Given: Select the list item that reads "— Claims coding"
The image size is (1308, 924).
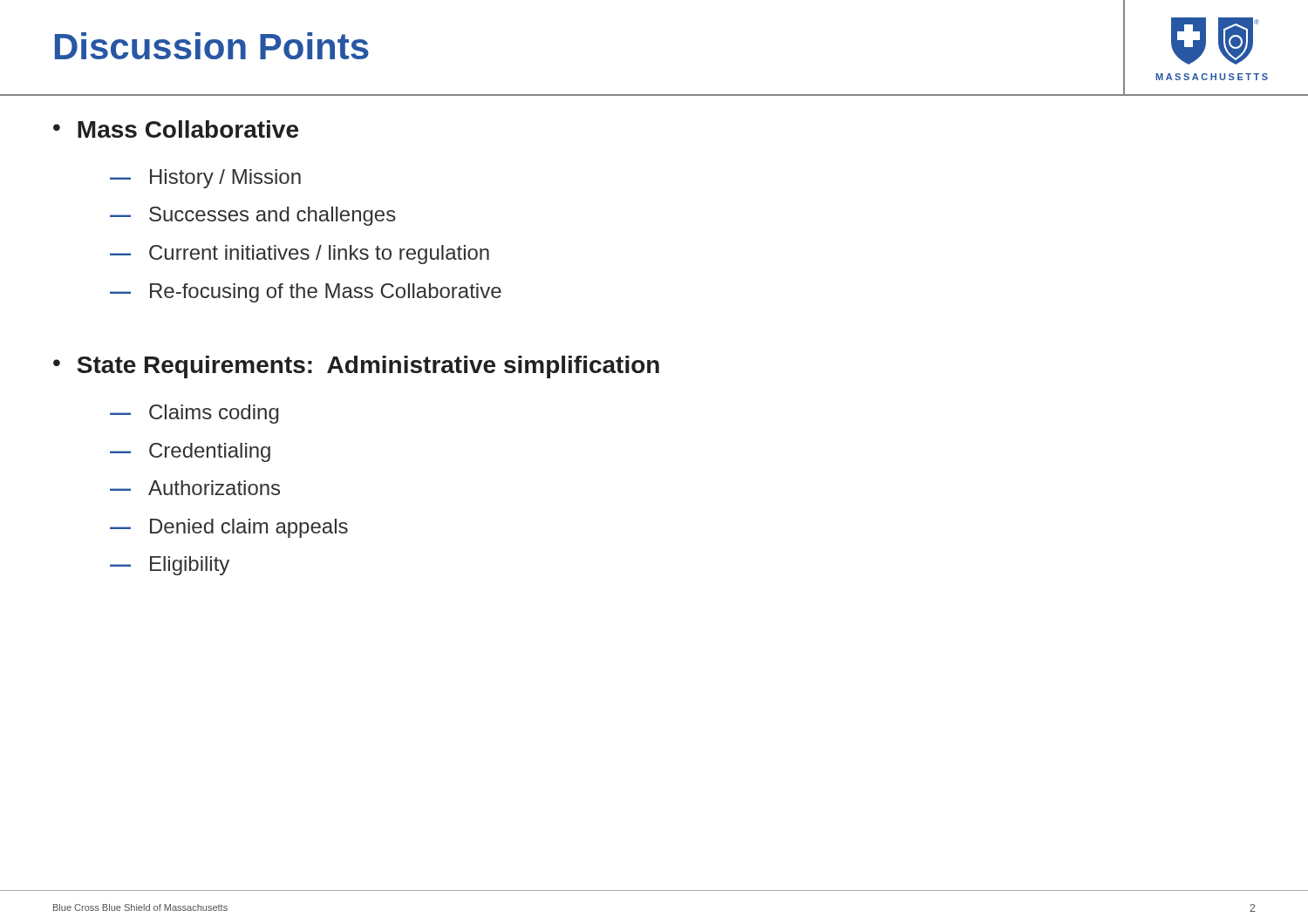Looking at the screenshot, I should [195, 412].
